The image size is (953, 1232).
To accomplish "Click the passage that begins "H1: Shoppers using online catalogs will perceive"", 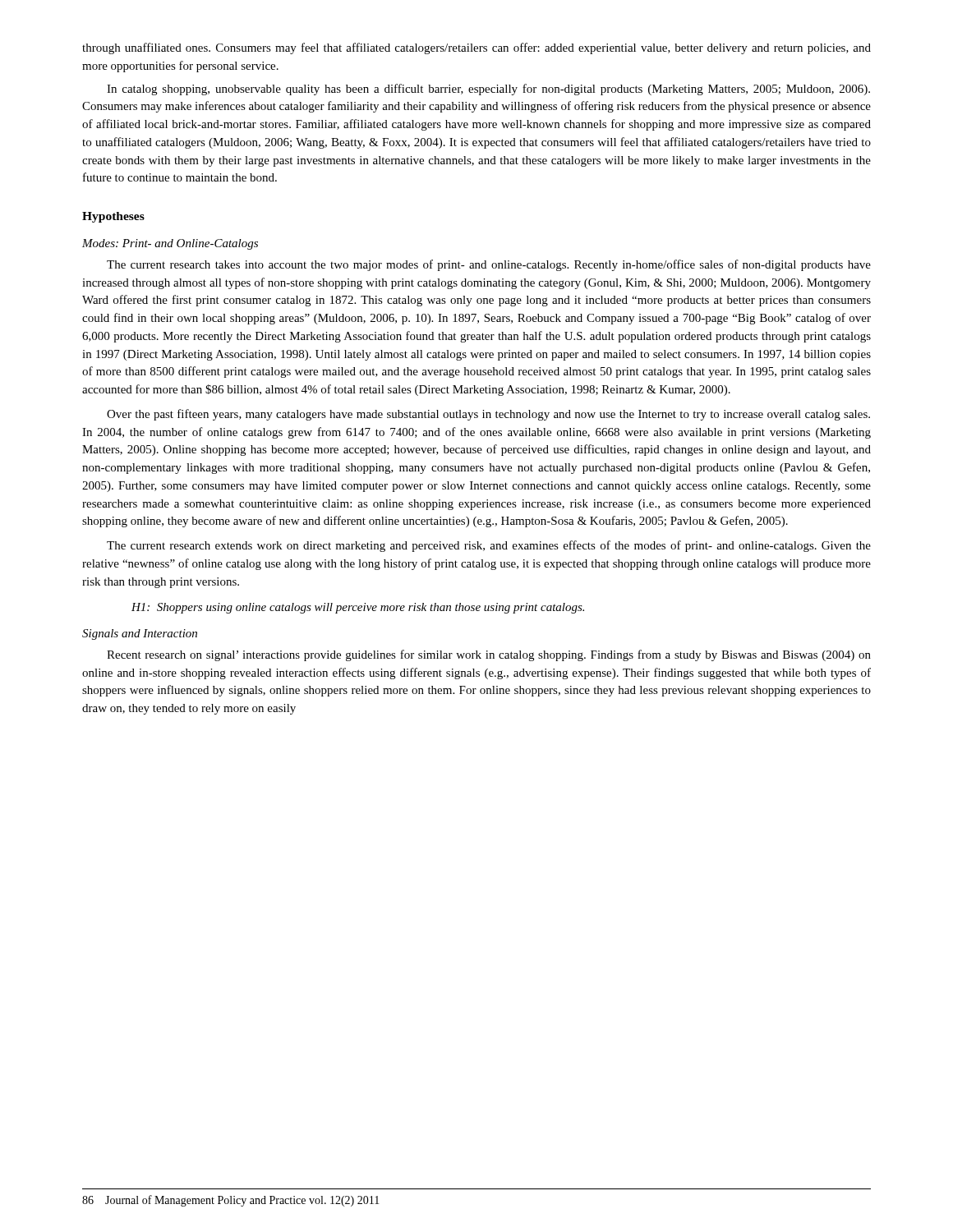I will point(501,608).
